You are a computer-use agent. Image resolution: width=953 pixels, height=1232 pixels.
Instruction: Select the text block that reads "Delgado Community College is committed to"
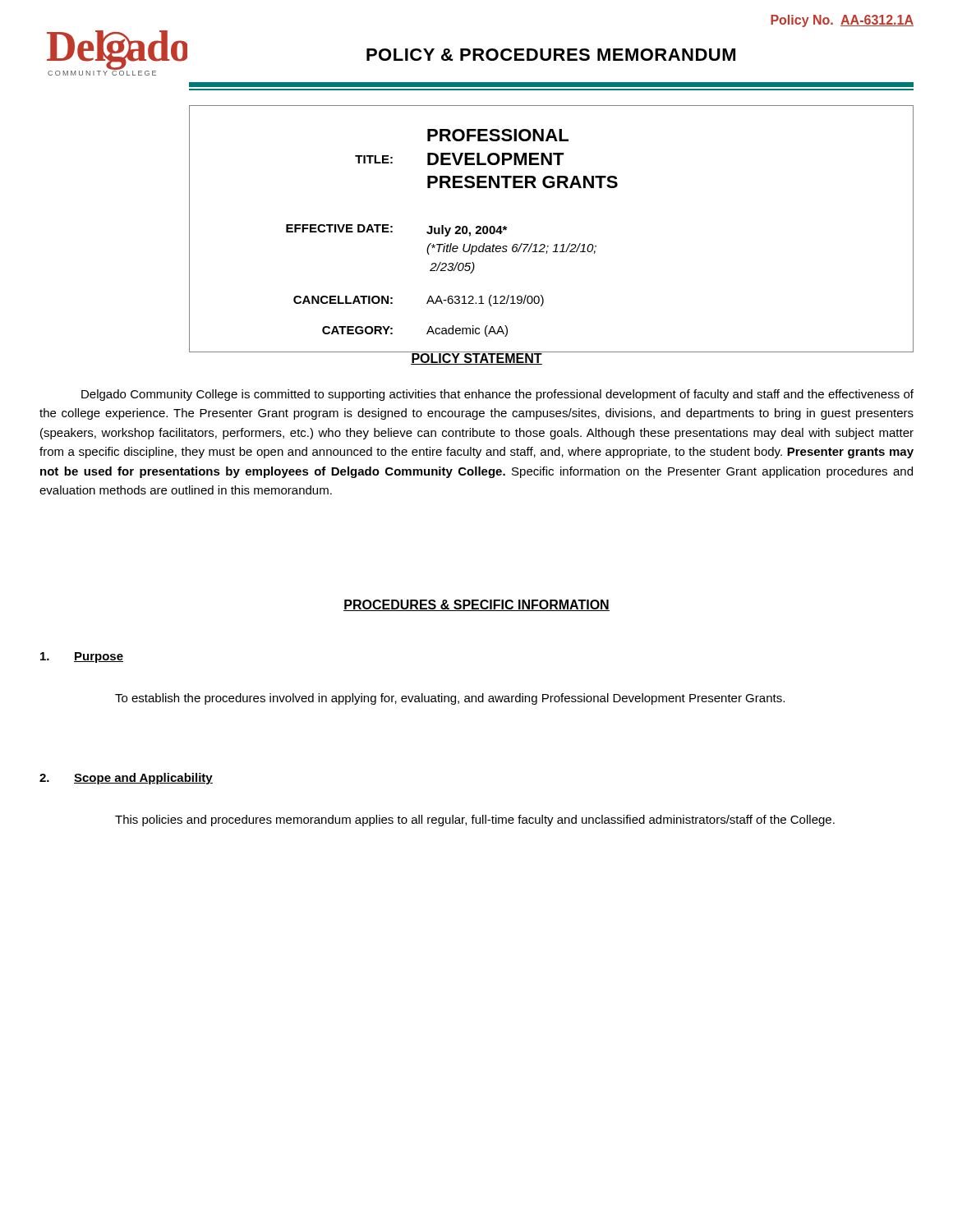(476, 442)
